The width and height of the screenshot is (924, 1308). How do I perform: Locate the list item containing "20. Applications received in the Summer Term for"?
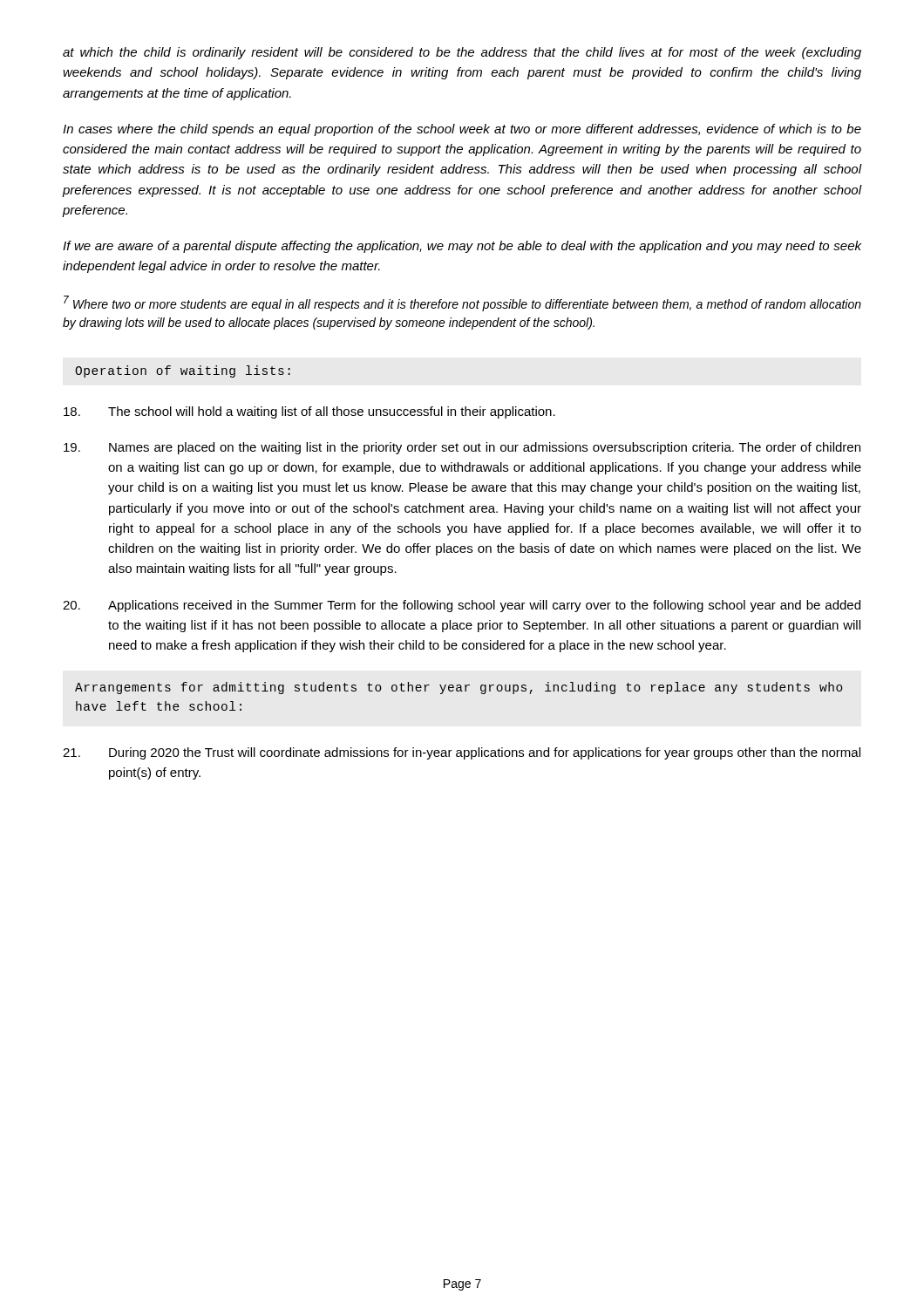(462, 625)
